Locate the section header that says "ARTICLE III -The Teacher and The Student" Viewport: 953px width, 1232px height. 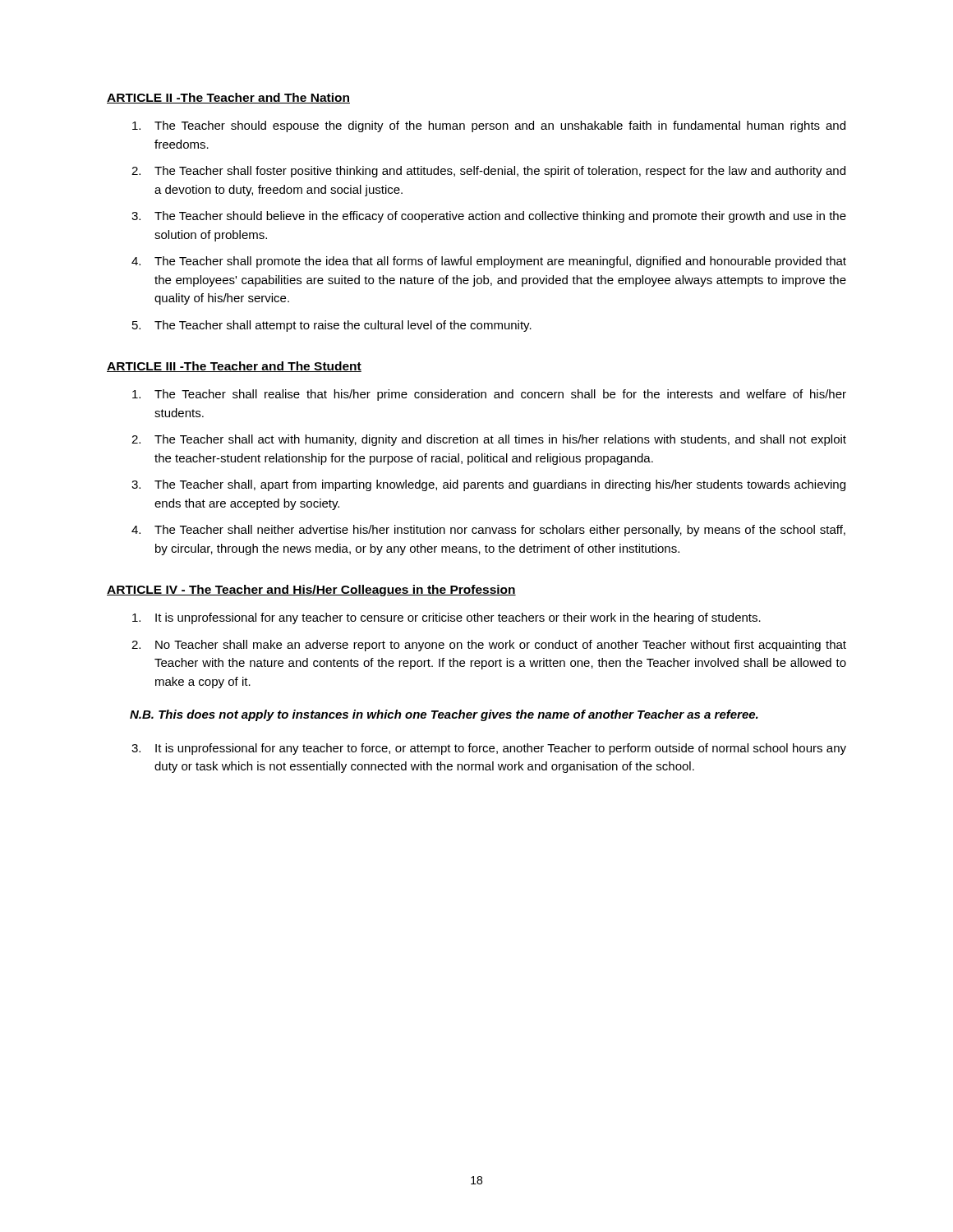click(x=234, y=366)
